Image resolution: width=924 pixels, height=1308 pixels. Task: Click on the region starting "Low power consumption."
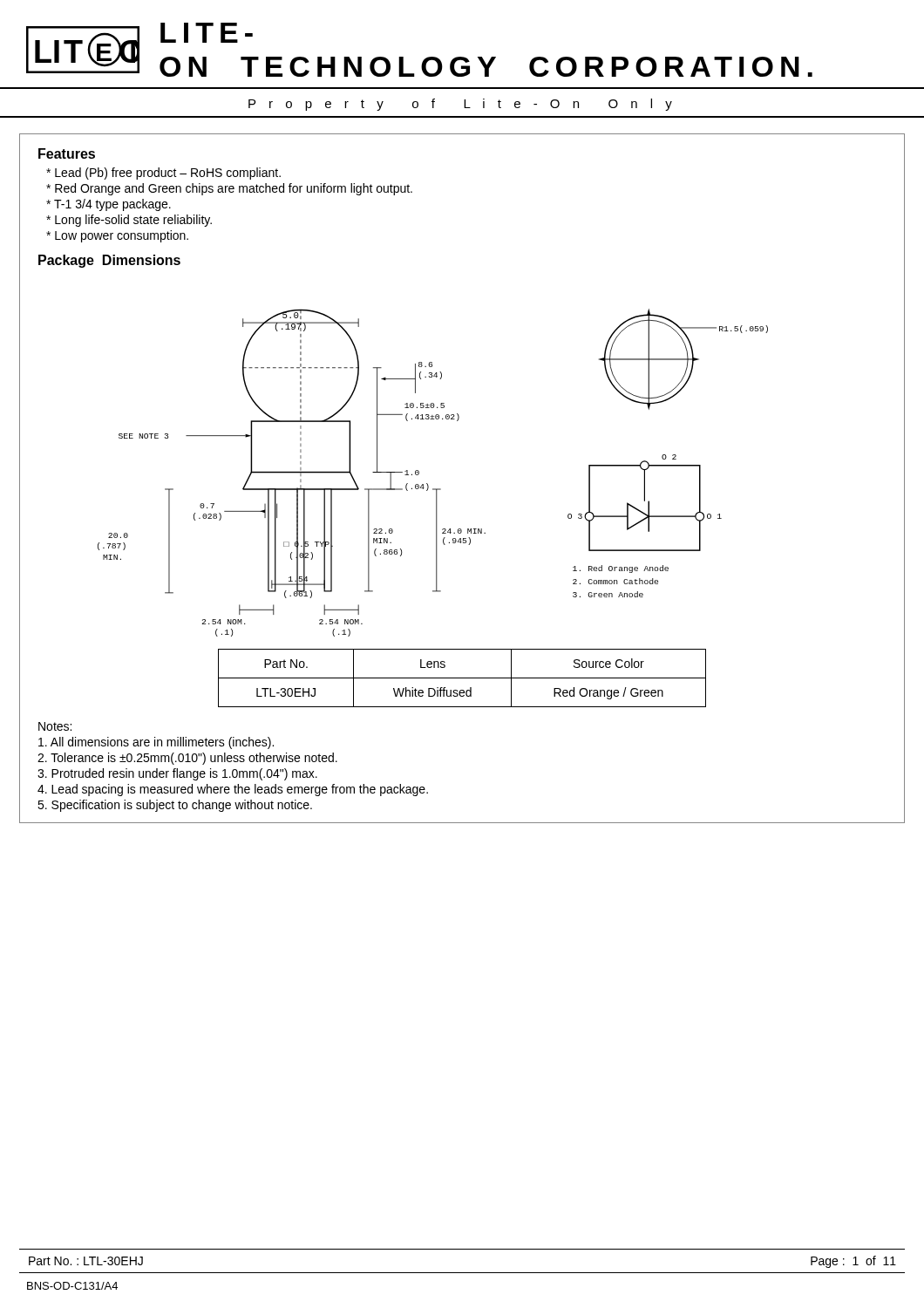click(118, 235)
